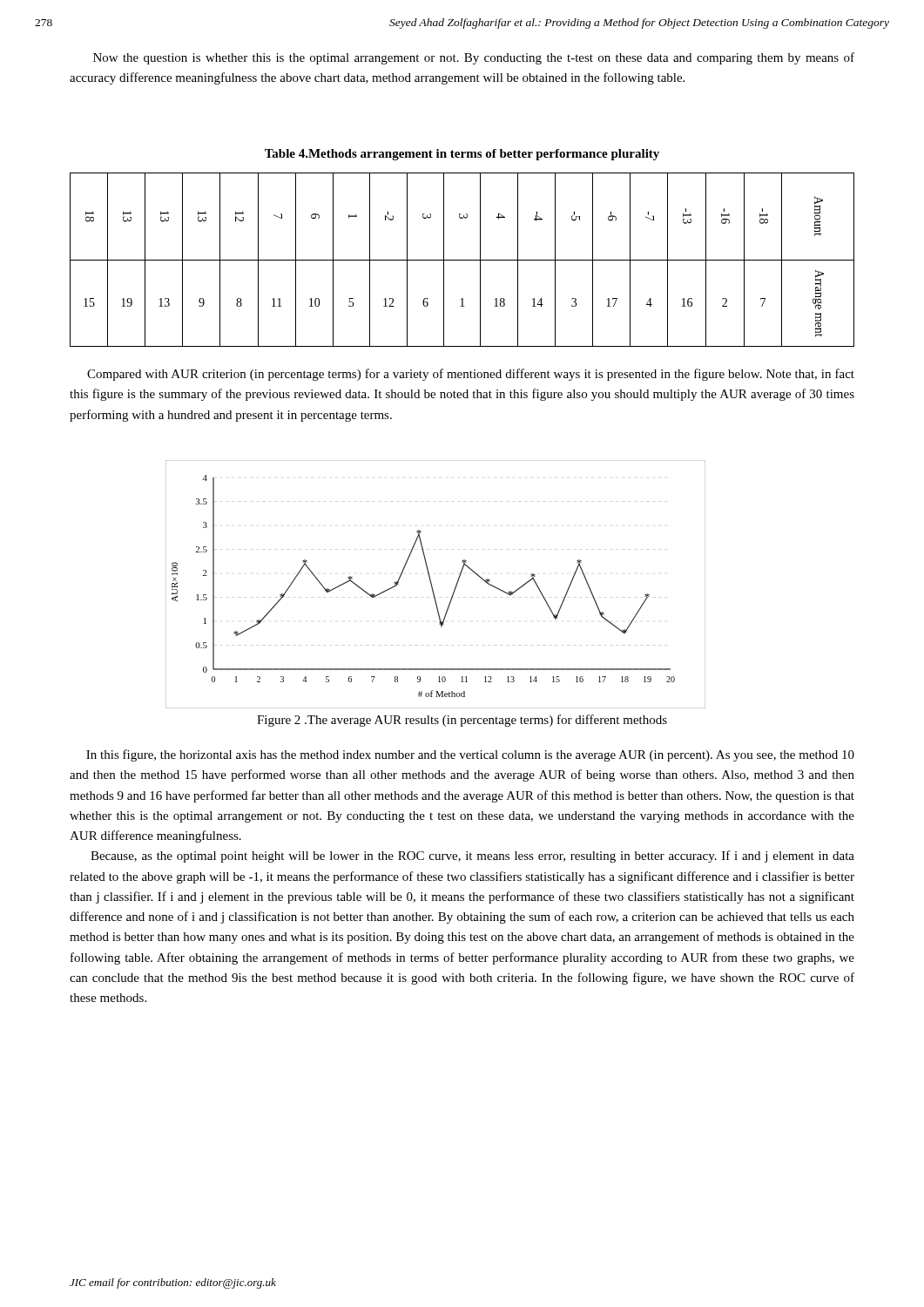Viewport: 924px width, 1307px height.
Task: Click the table
Action: point(462,264)
